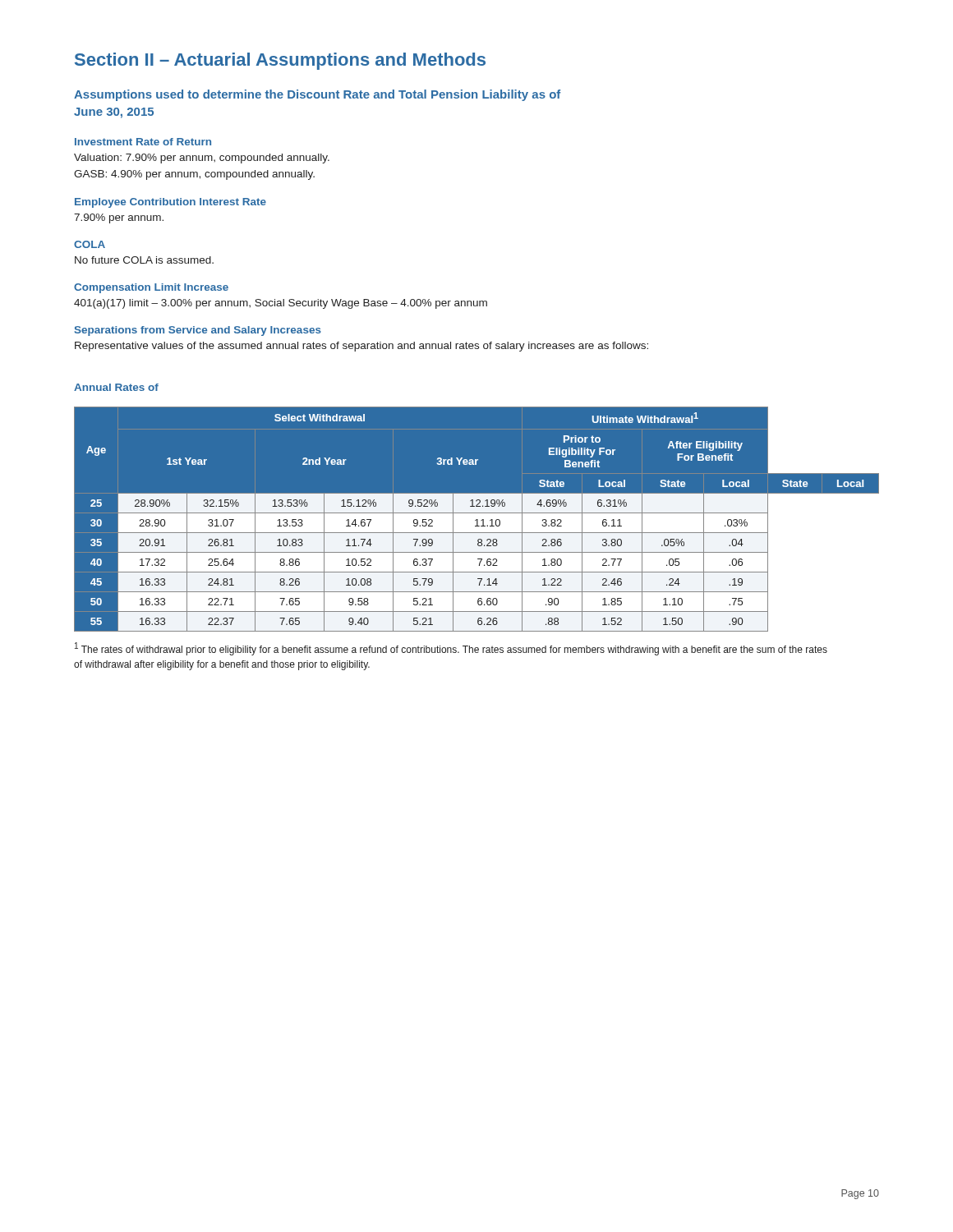
Task: Select the text block with the text "Valuation: 7.90% per annum, compounded annually. GASB:"
Action: tap(202, 159)
